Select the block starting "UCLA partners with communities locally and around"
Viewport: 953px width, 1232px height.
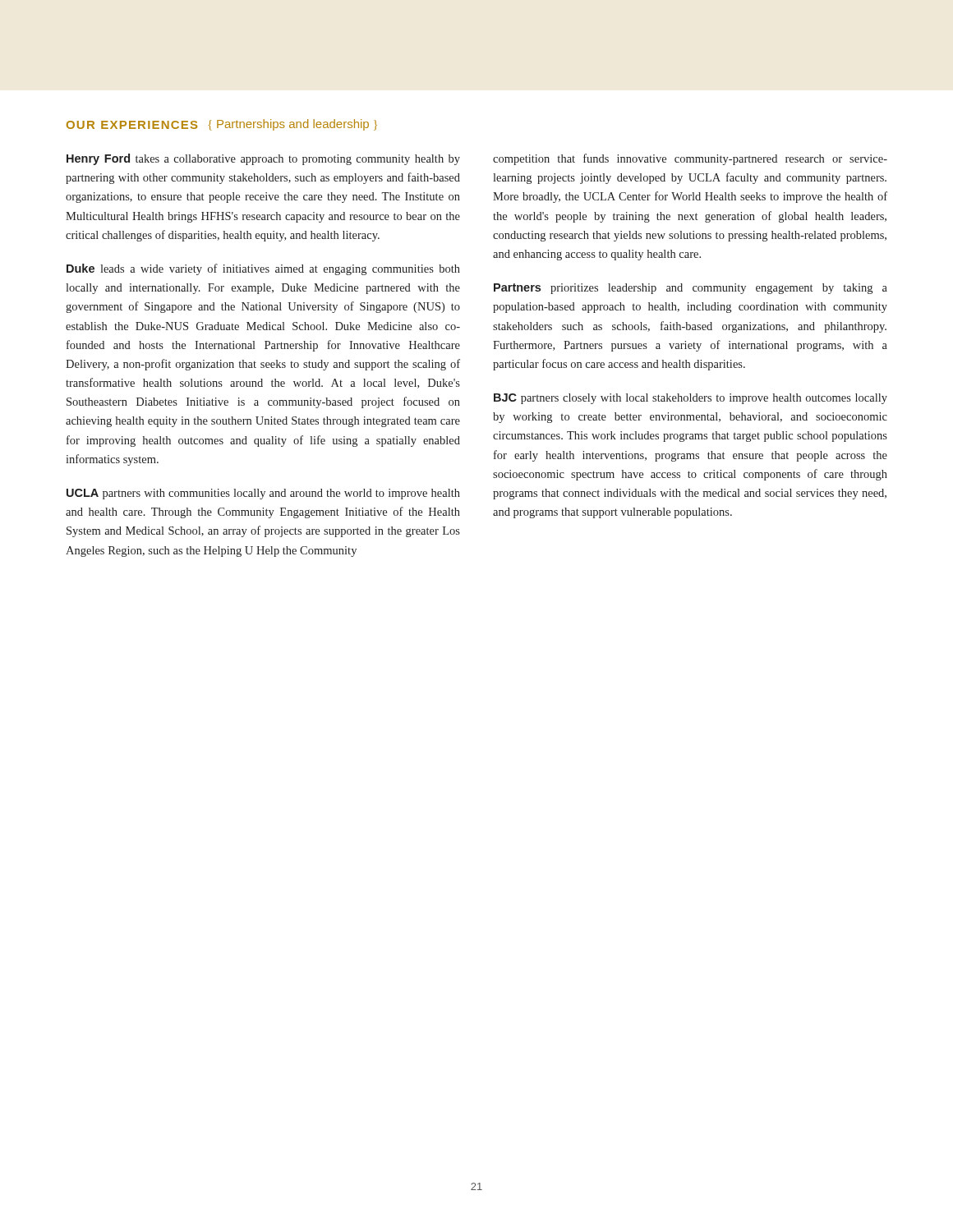(263, 522)
